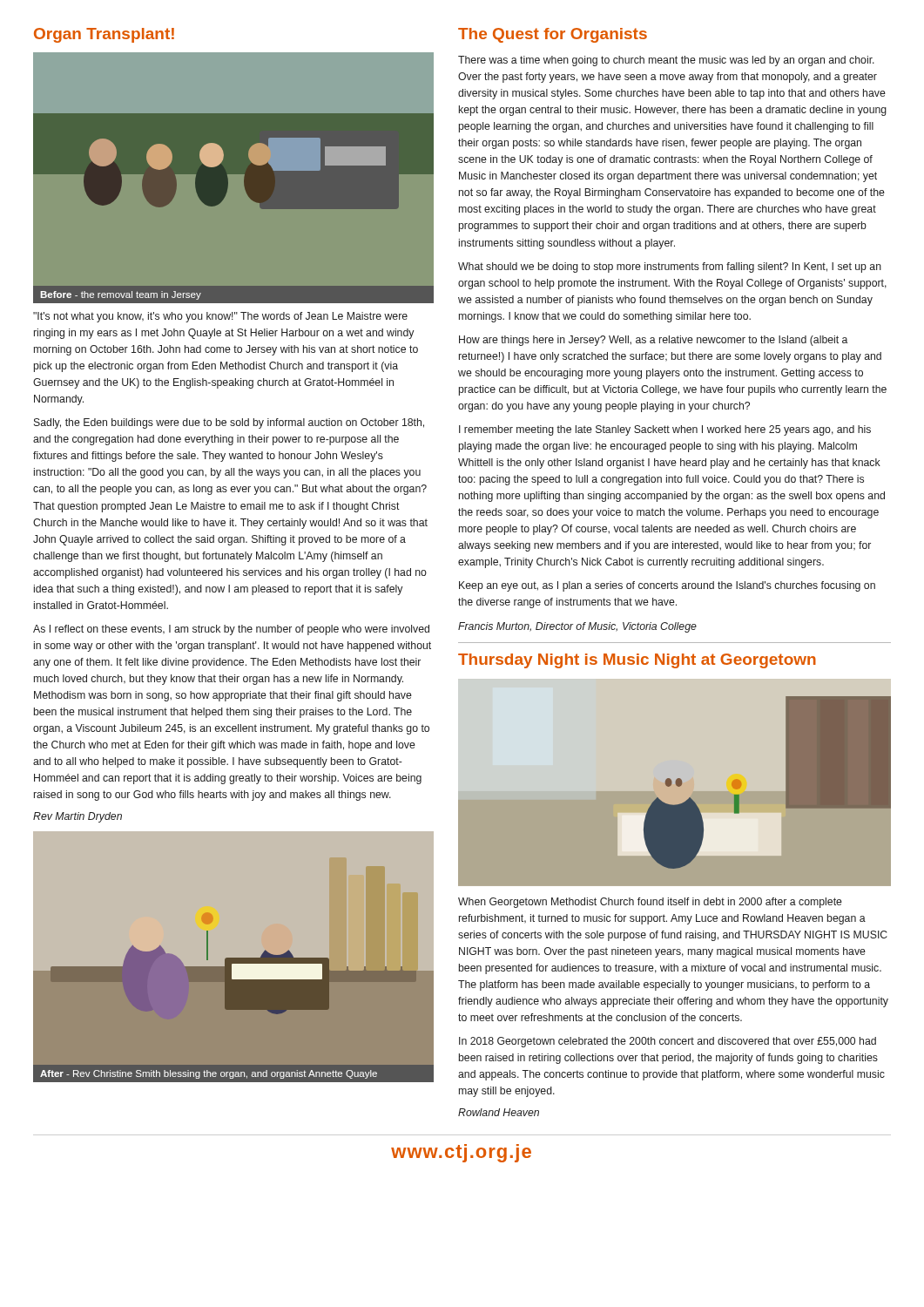Click the passage that begins "Sadly, the Eden buildings were due to"

[233, 515]
